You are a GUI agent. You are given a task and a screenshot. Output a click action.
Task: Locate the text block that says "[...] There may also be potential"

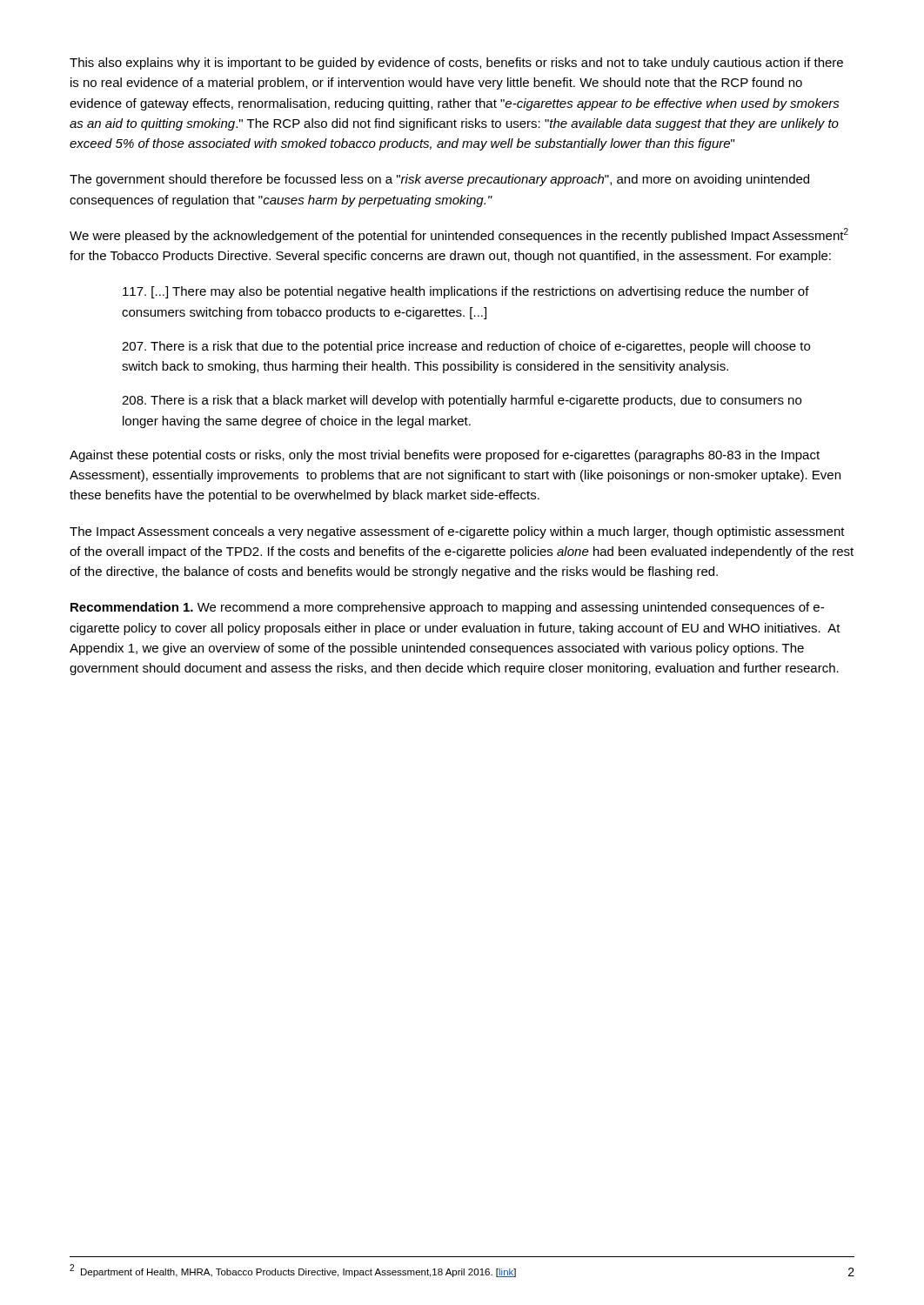click(465, 301)
